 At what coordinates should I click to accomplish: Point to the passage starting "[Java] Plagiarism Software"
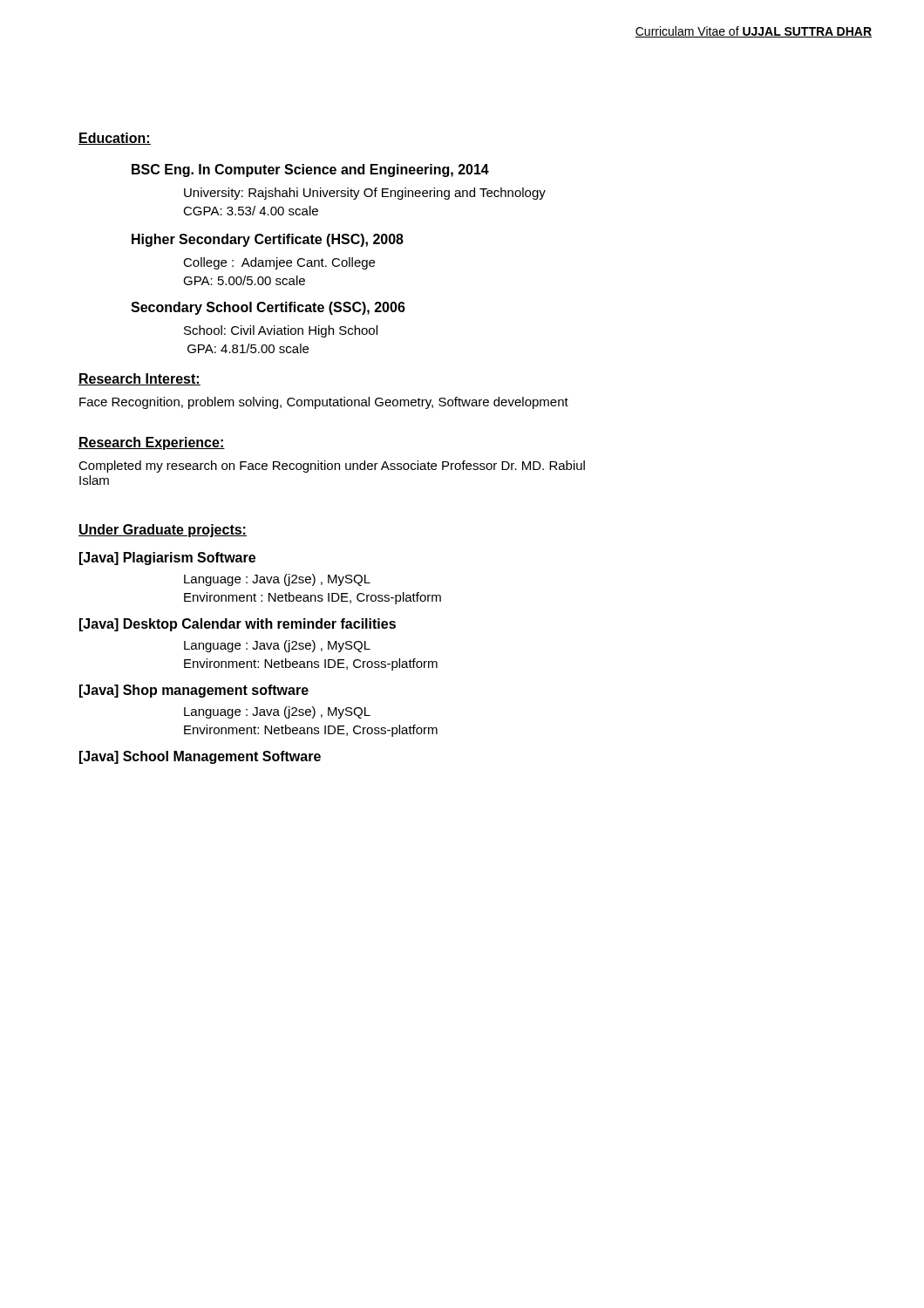167,558
